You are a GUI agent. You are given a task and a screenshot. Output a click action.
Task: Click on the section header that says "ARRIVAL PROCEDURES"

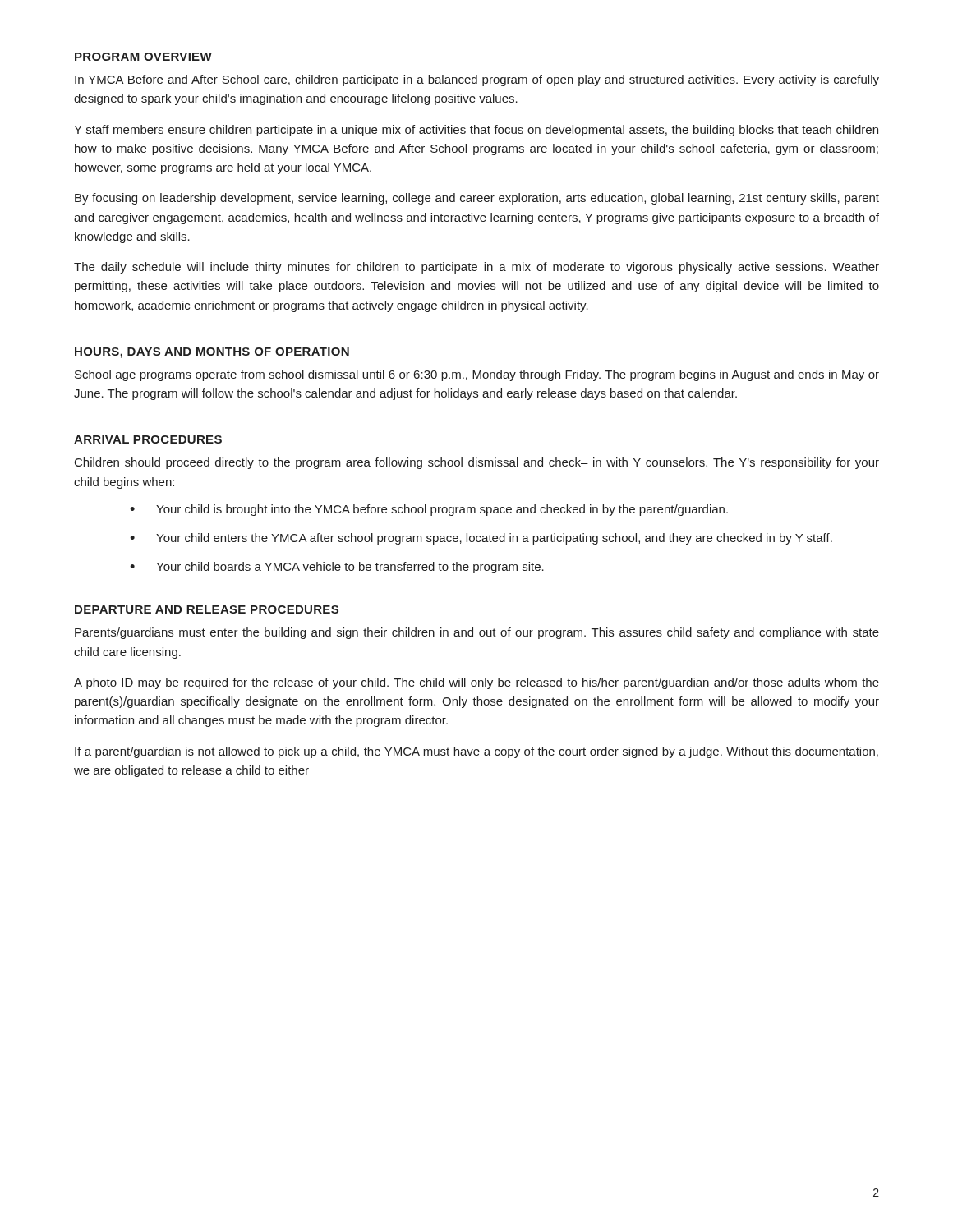(148, 439)
